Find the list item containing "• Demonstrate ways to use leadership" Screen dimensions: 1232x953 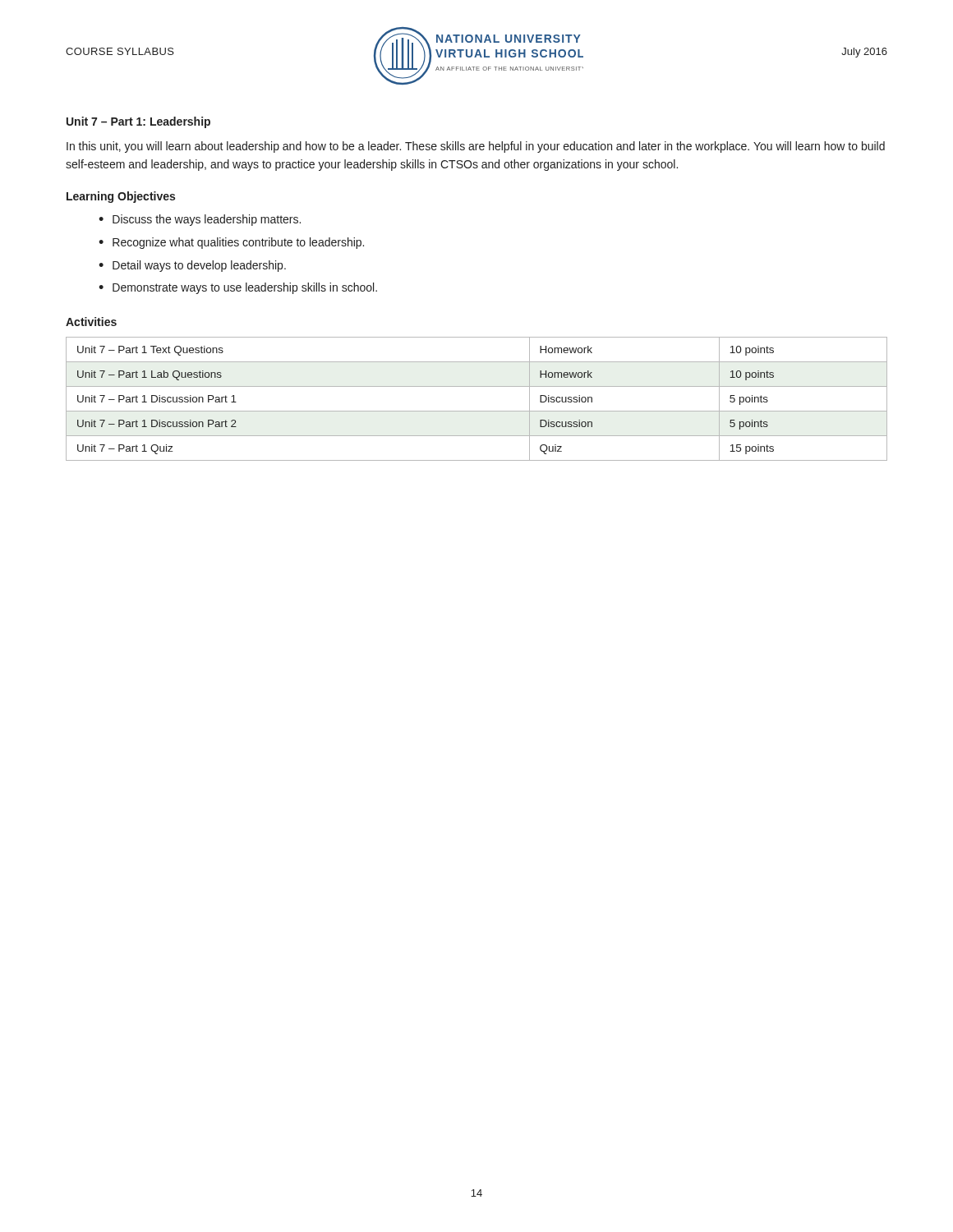238,288
